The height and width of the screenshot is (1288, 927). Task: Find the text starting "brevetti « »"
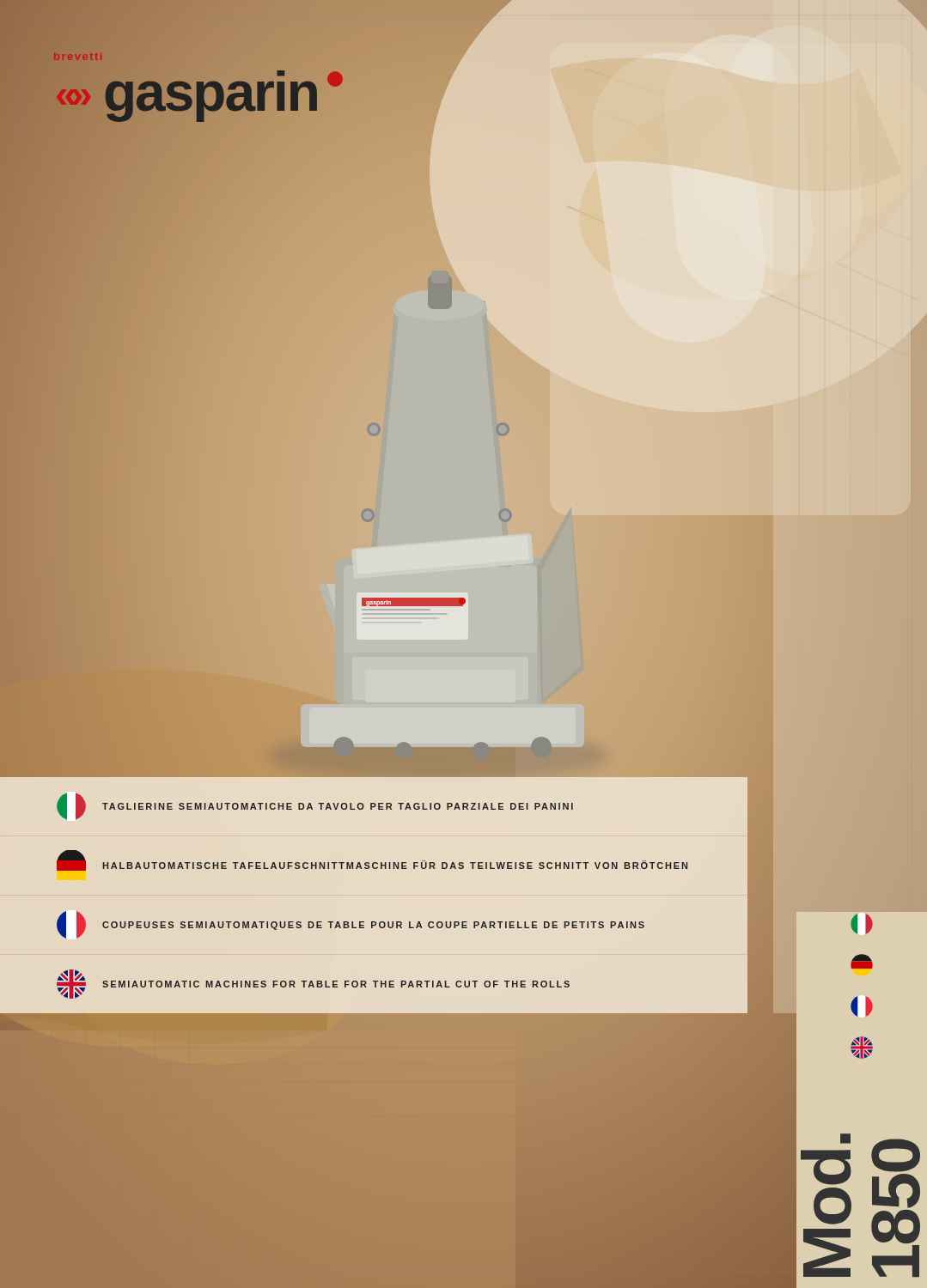pos(198,85)
